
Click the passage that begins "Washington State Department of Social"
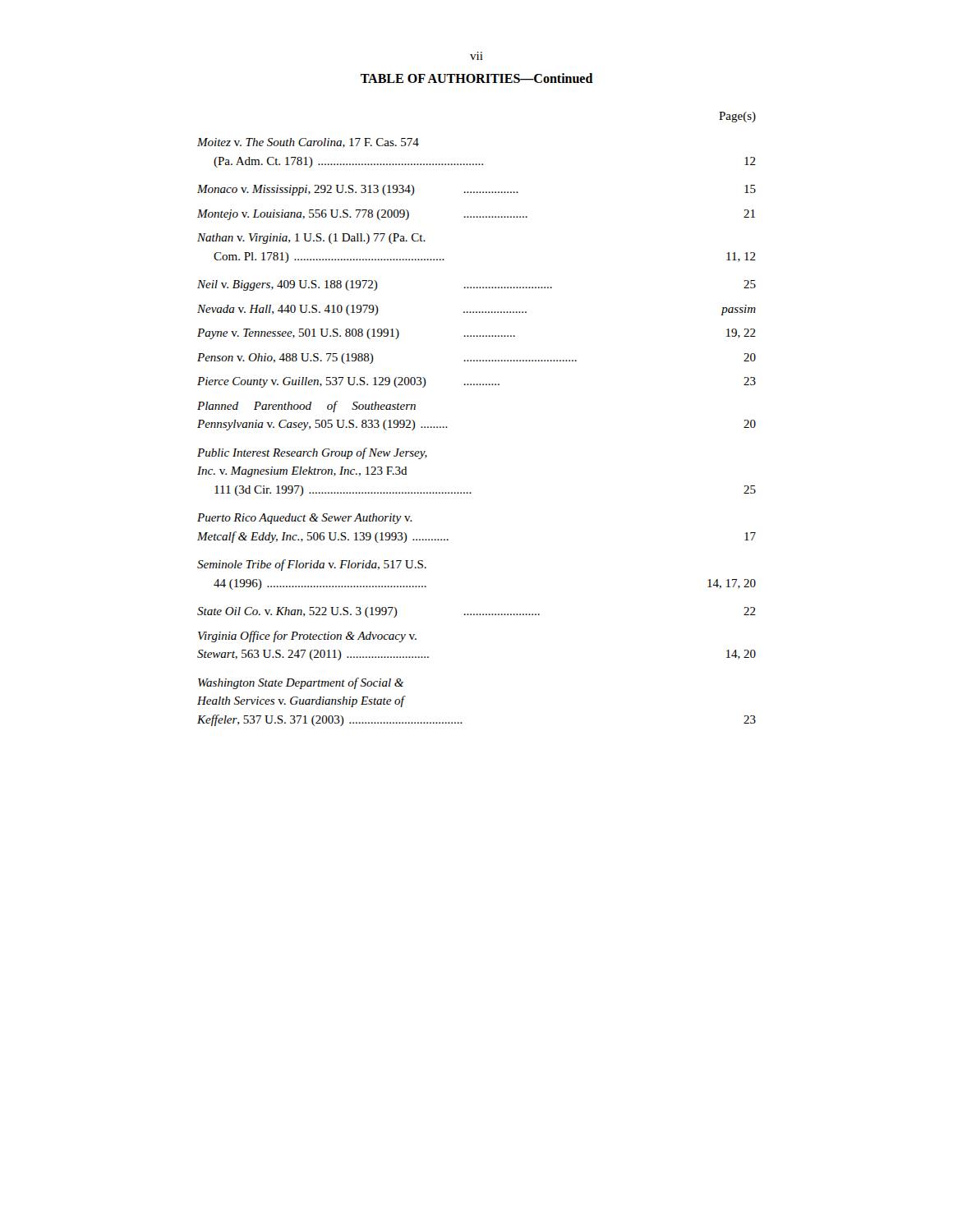[x=301, y=683]
